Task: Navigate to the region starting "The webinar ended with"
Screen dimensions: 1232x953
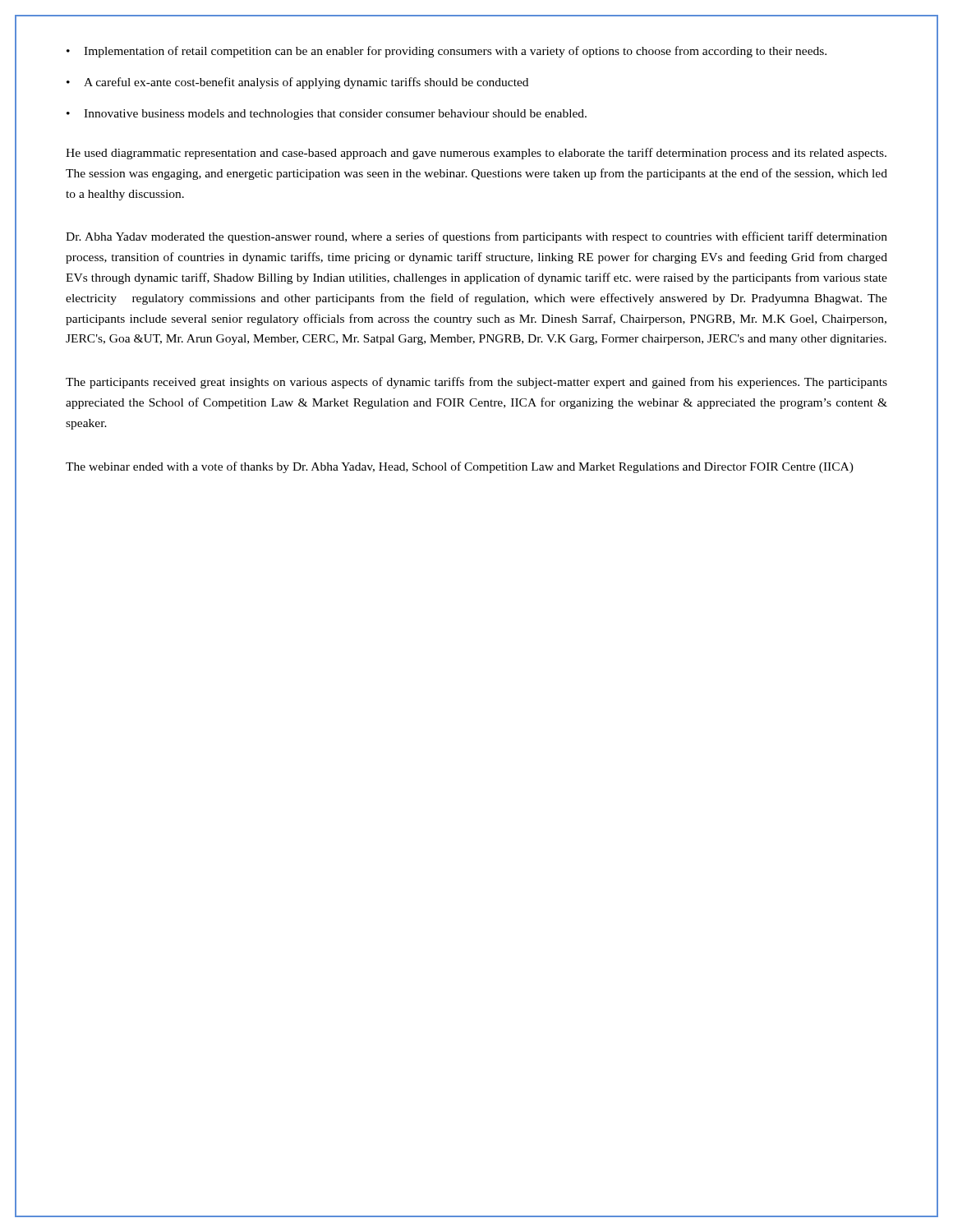Action: (460, 466)
